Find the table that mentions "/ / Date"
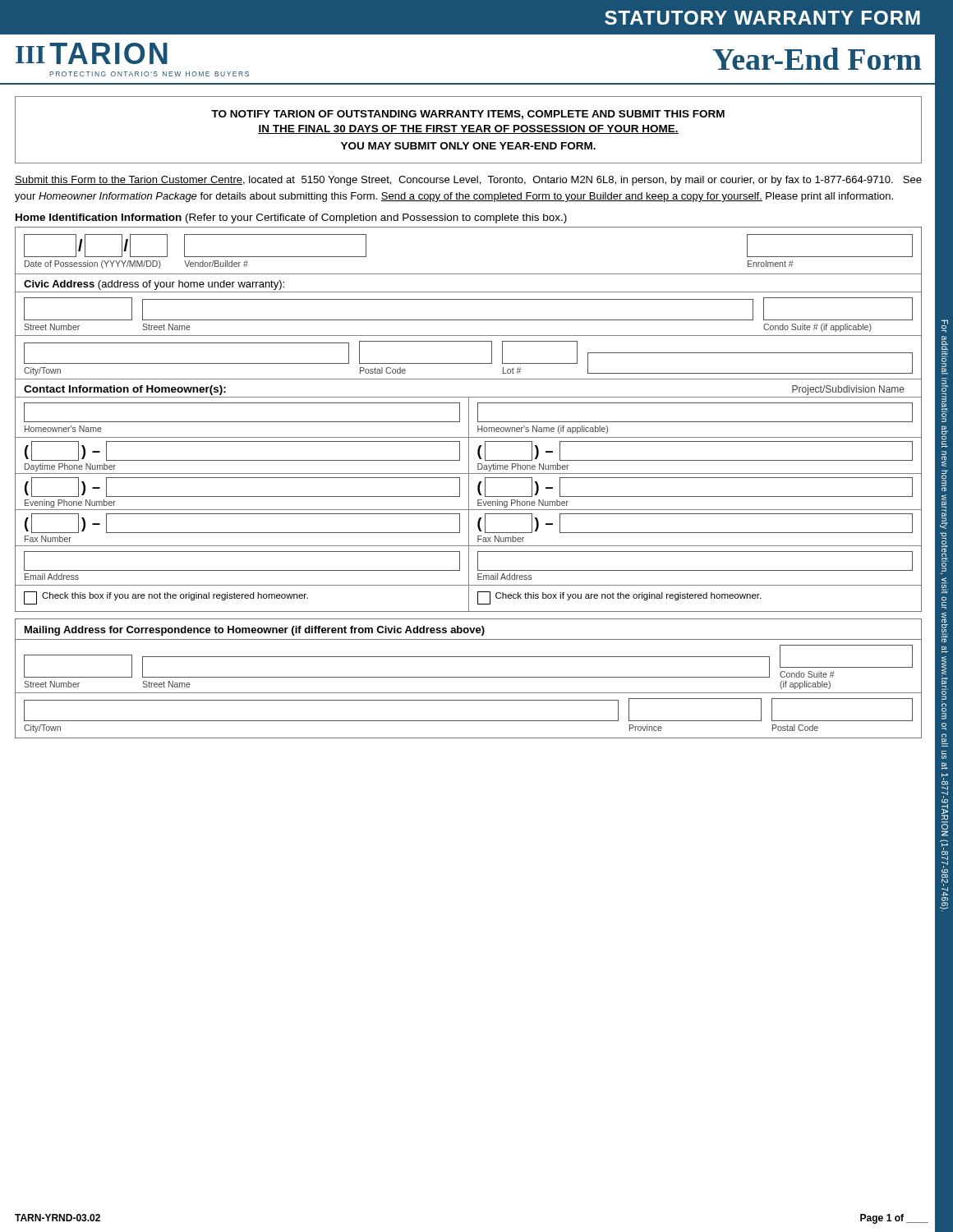This screenshot has height=1232, width=953. tap(468, 420)
